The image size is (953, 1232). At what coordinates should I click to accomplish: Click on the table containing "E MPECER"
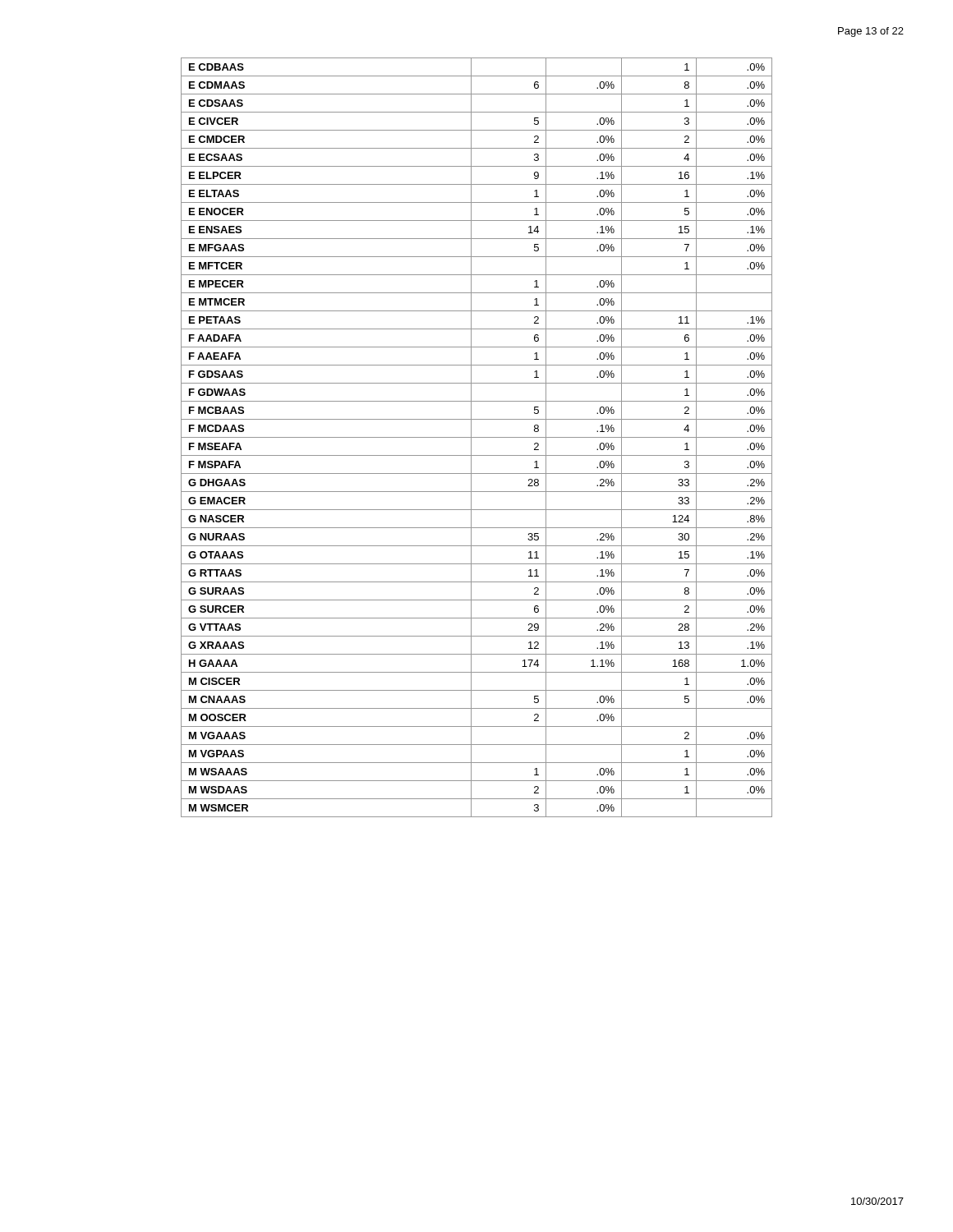476,437
